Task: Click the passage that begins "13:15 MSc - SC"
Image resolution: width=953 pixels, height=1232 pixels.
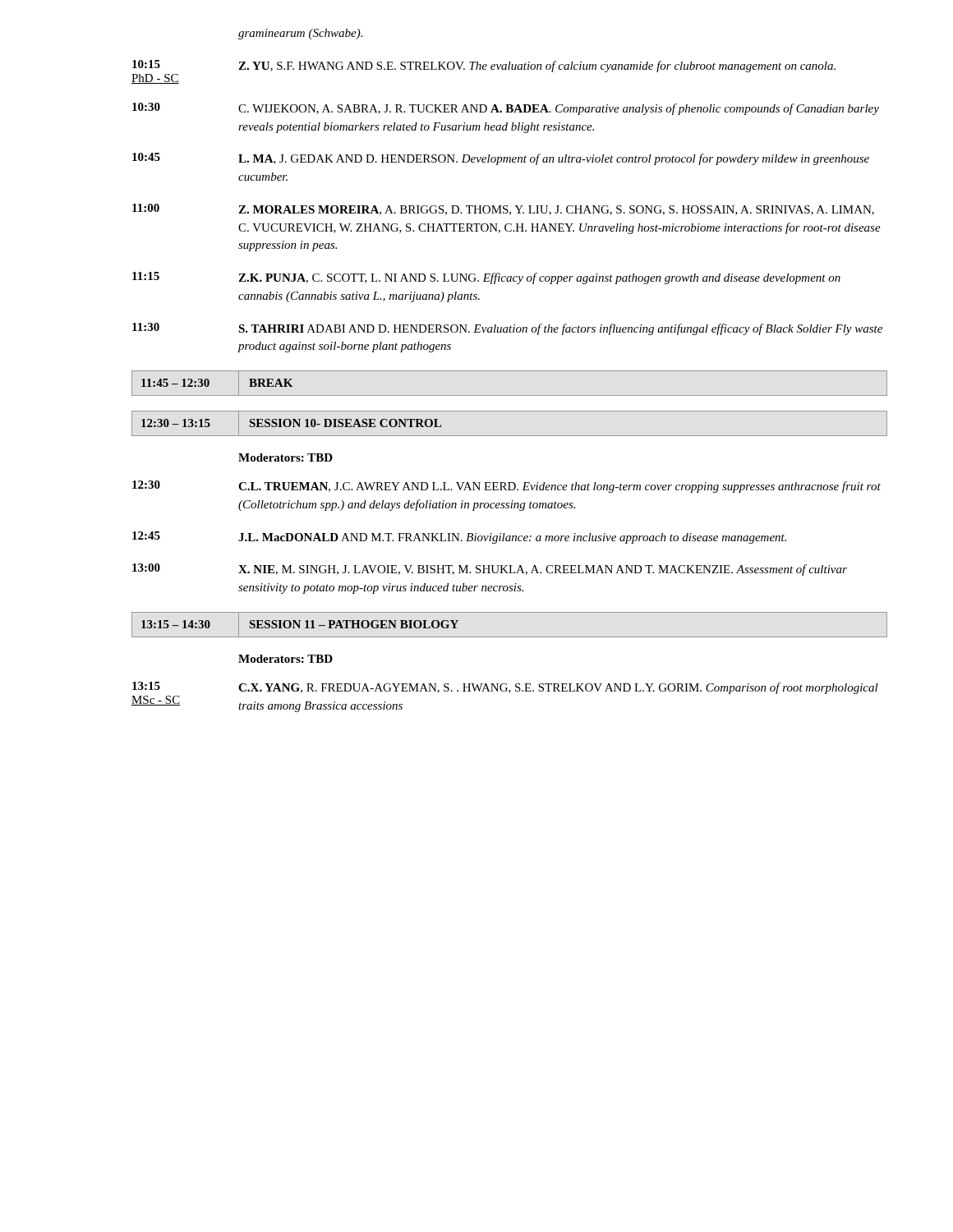Action: (x=509, y=697)
